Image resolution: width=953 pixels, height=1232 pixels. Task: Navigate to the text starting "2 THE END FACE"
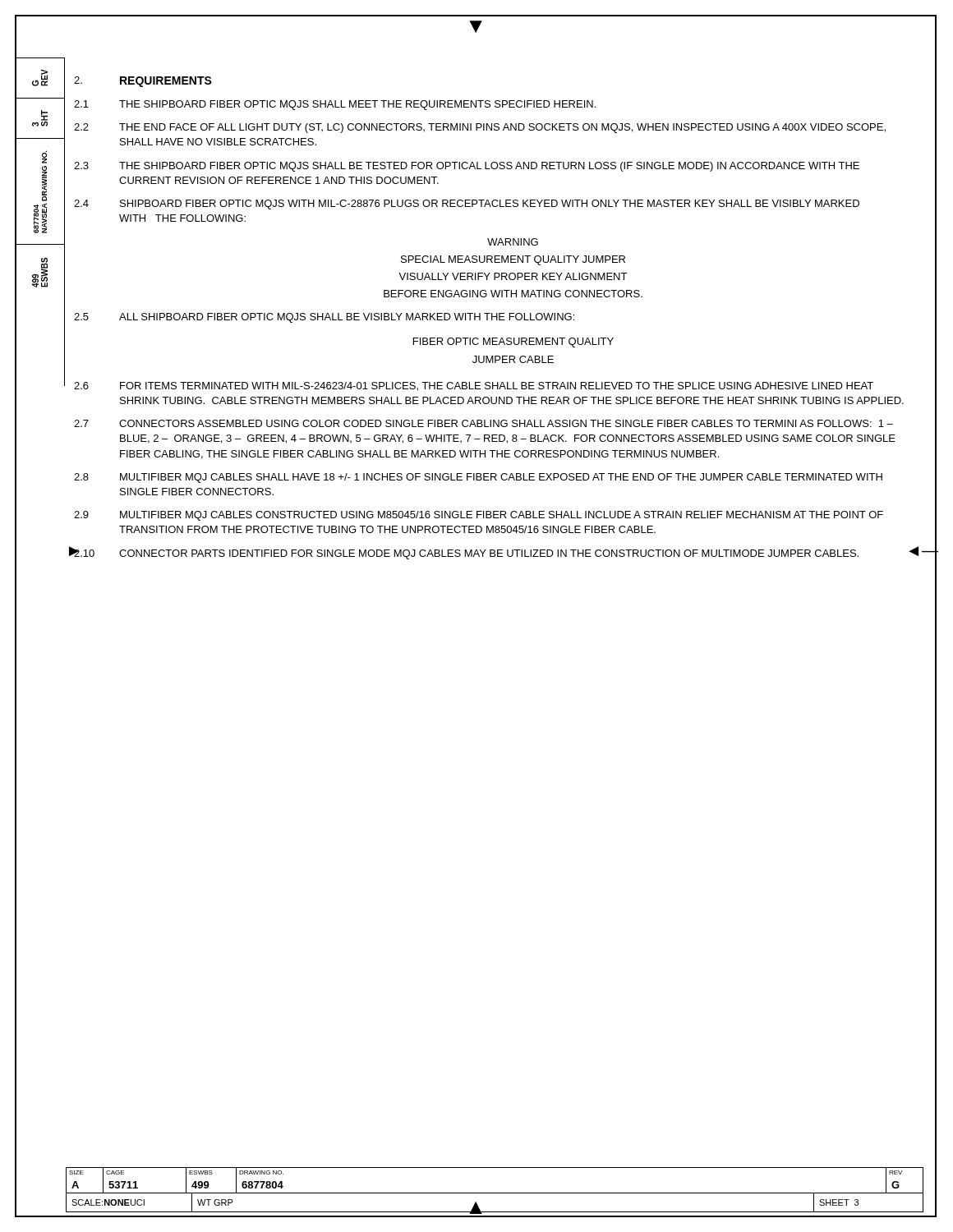tap(490, 135)
